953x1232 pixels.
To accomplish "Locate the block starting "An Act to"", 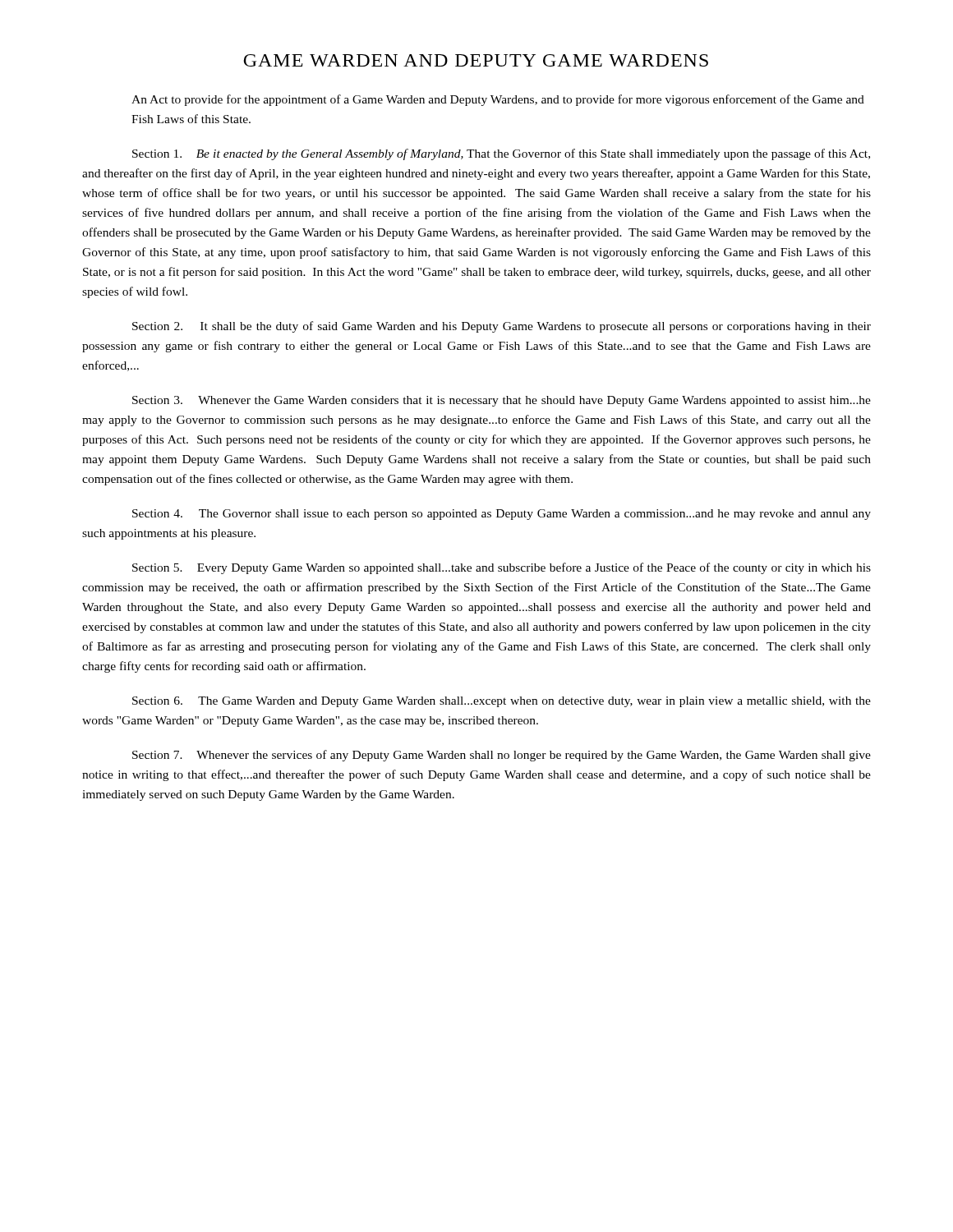I will (498, 109).
